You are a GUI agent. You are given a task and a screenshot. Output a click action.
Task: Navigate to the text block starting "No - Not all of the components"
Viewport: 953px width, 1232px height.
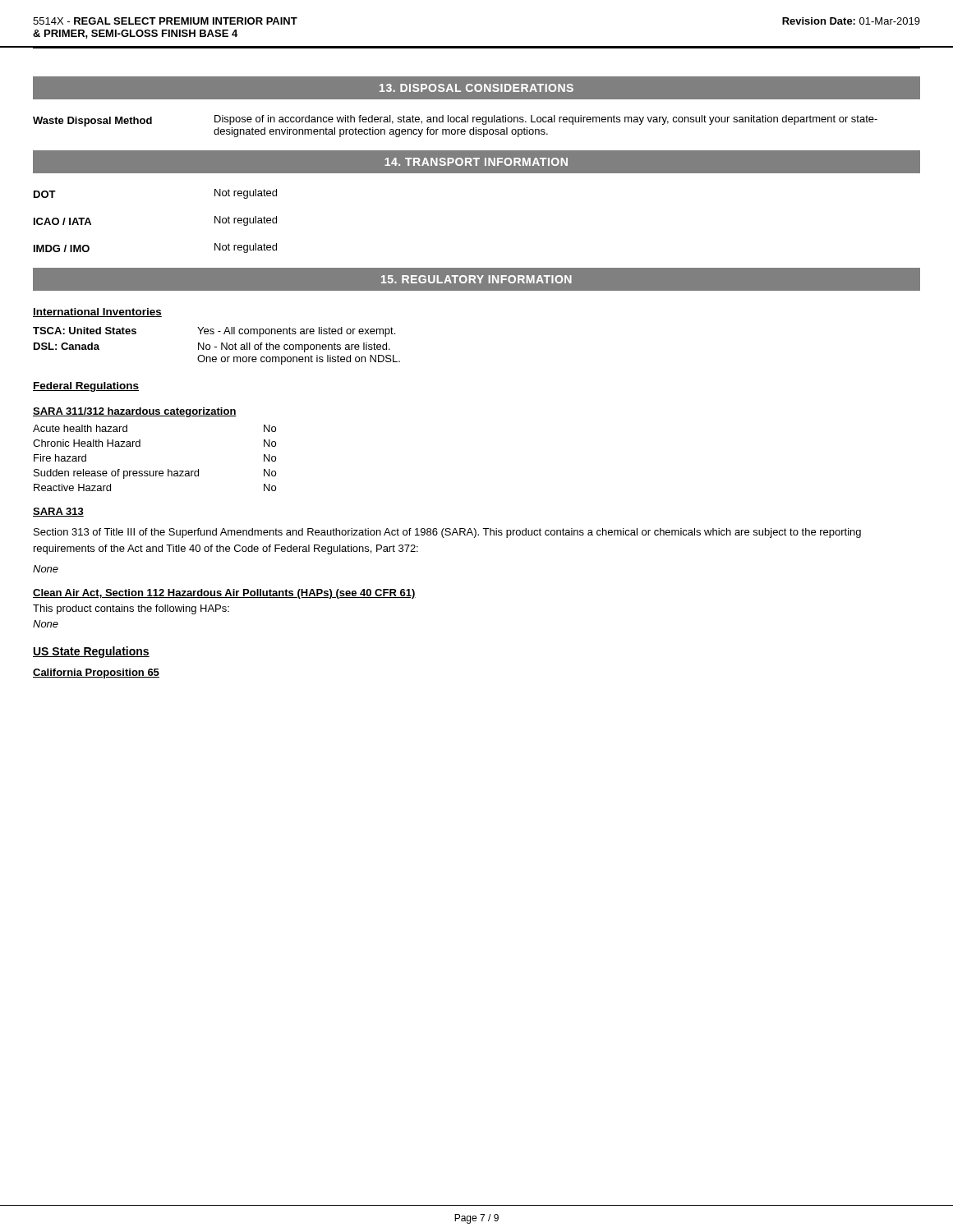point(299,352)
